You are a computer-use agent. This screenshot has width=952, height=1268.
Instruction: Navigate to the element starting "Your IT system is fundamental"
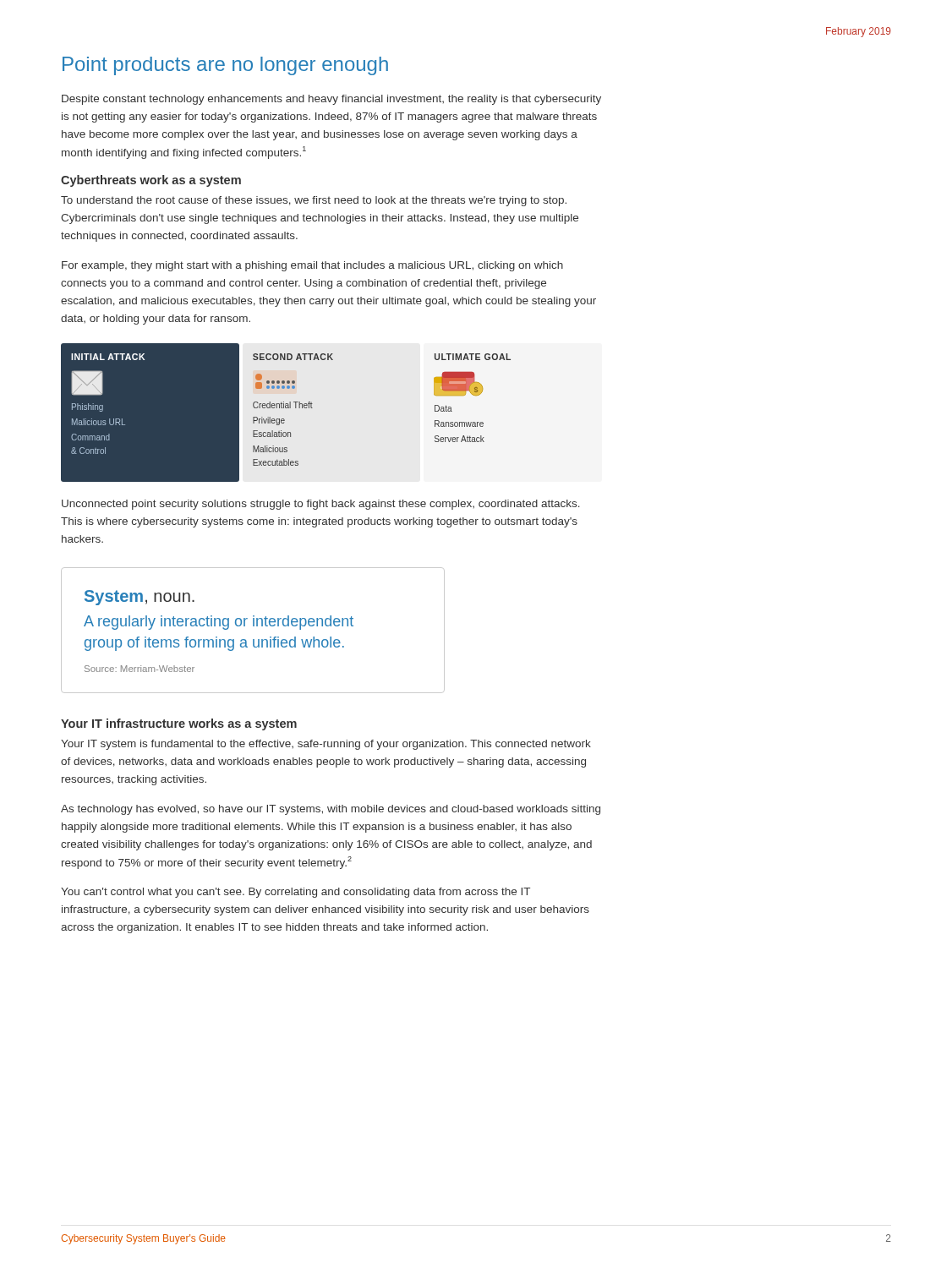(x=326, y=761)
